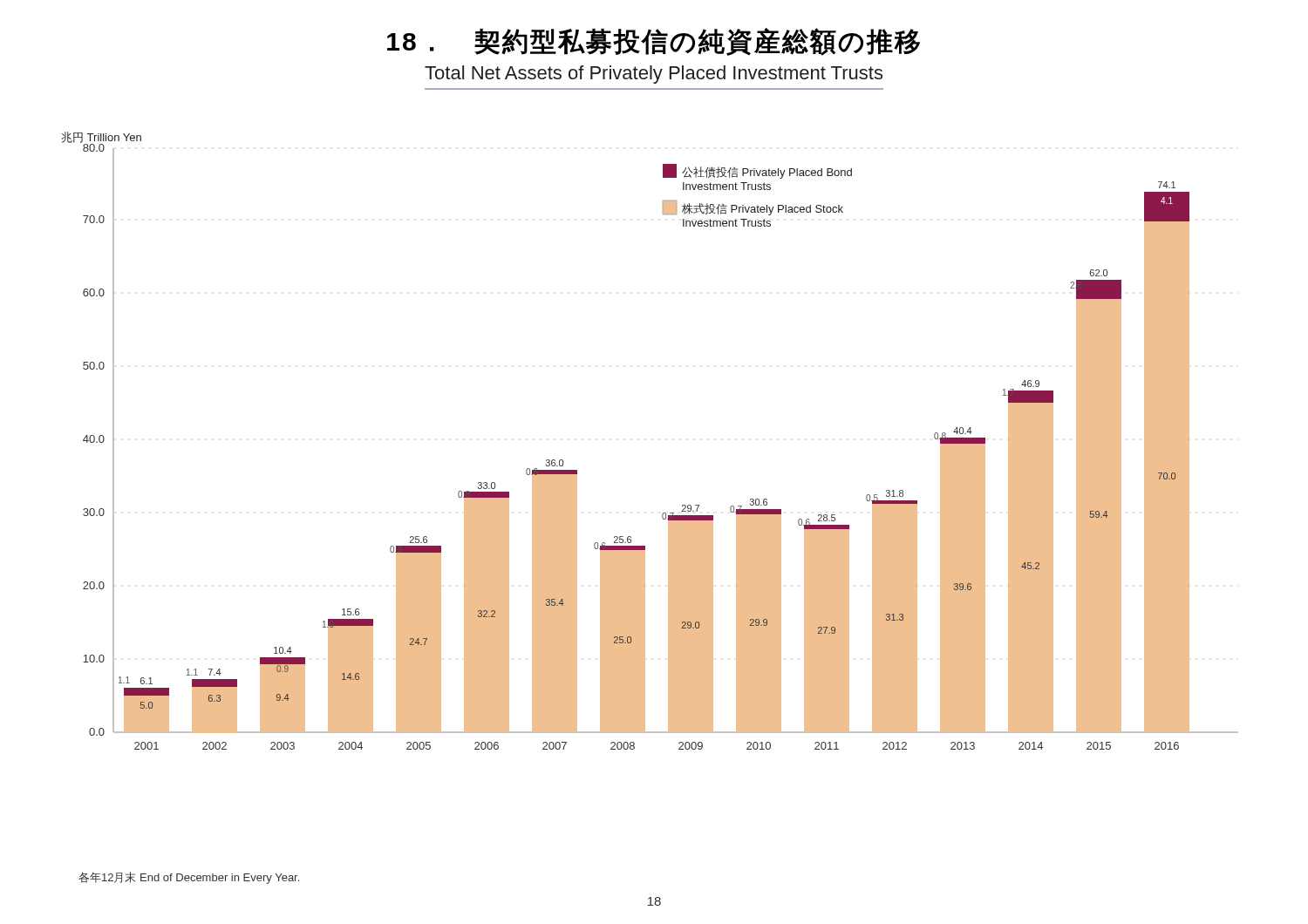
Task: Select the caption with the text "各年12月末 End of December in Every"
Action: click(x=189, y=877)
